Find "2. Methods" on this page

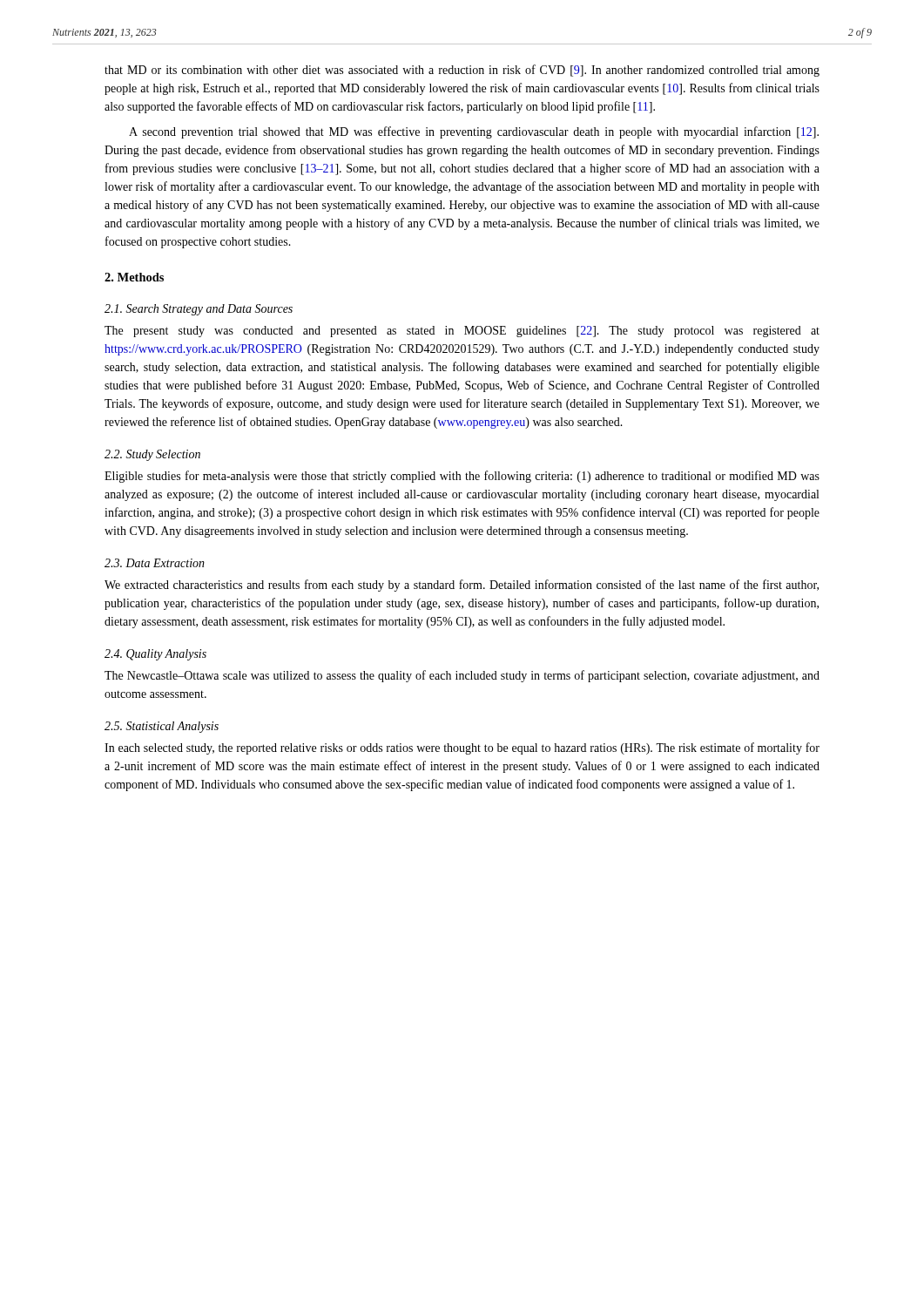(x=134, y=277)
